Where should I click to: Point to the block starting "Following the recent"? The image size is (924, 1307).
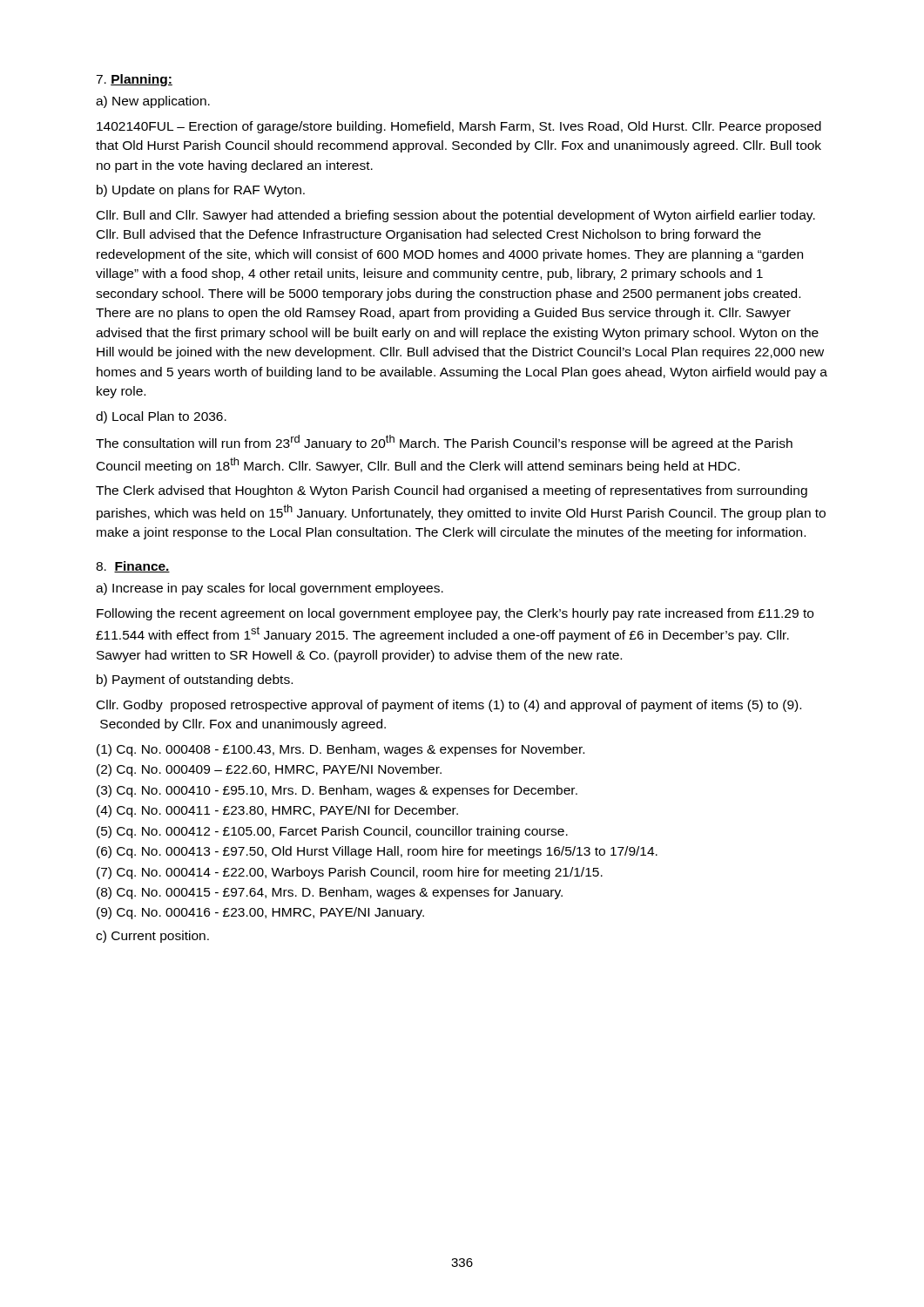point(455,634)
